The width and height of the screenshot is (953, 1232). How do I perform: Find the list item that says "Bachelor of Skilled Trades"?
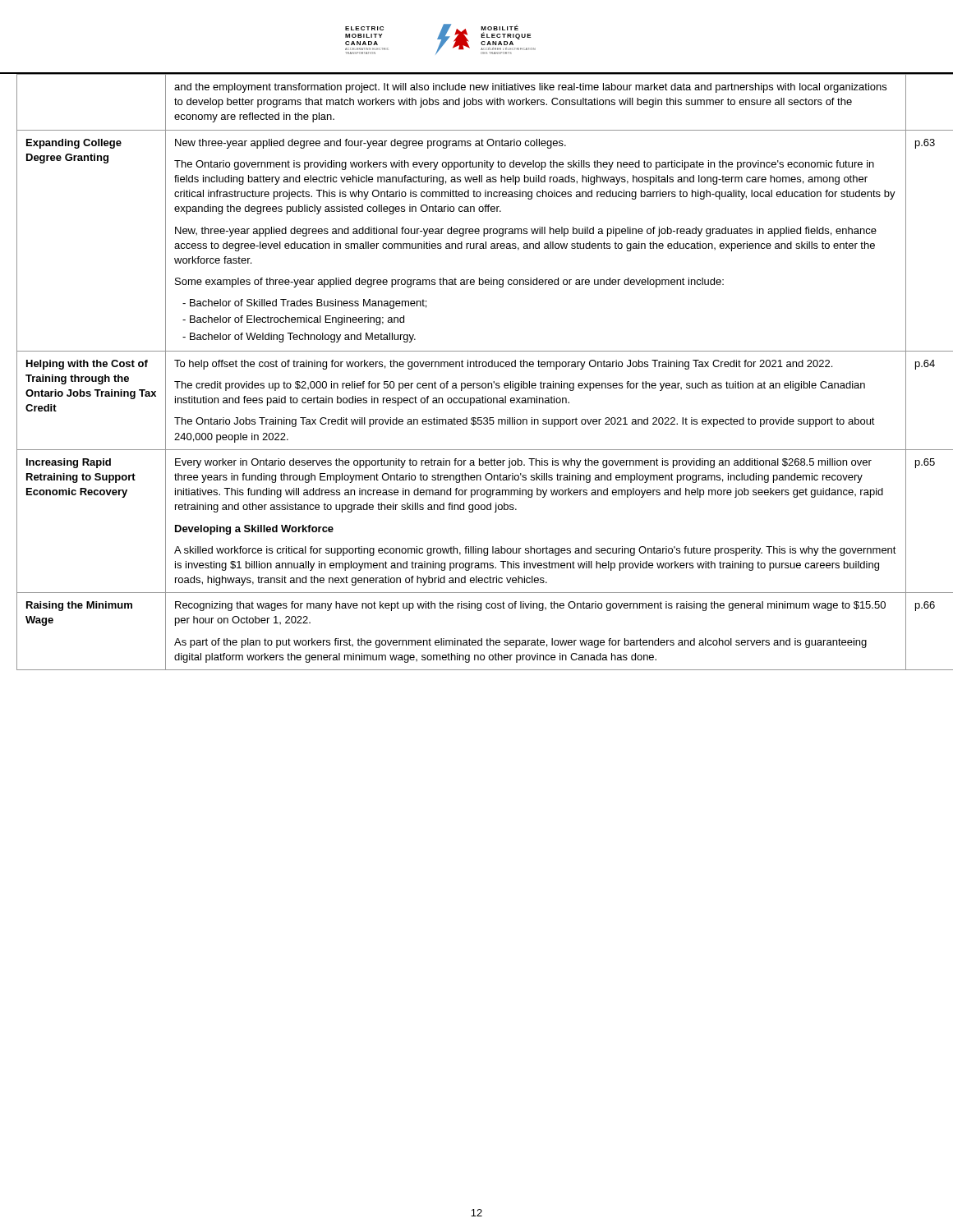click(308, 303)
